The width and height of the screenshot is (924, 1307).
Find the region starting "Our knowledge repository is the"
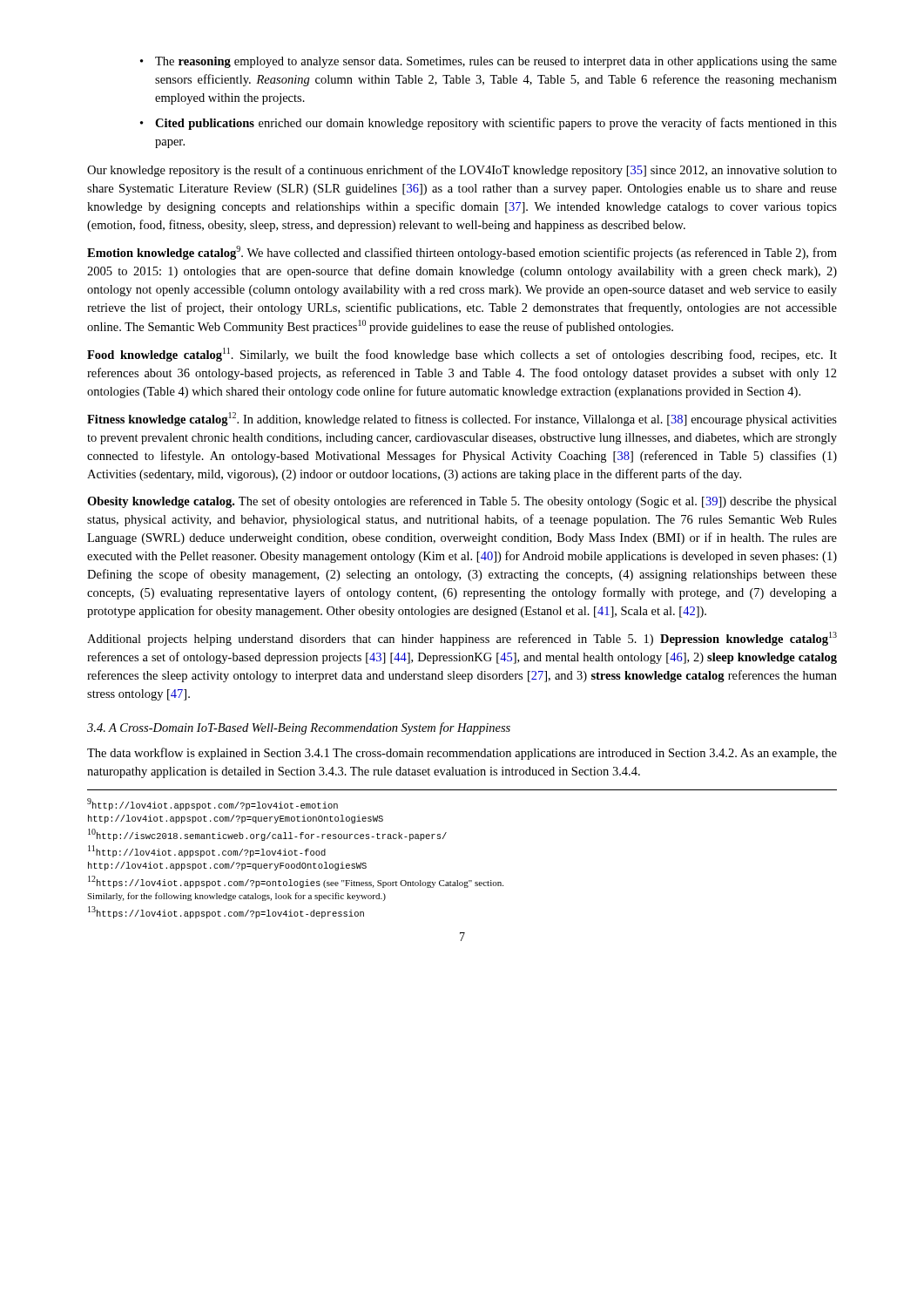point(462,197)
